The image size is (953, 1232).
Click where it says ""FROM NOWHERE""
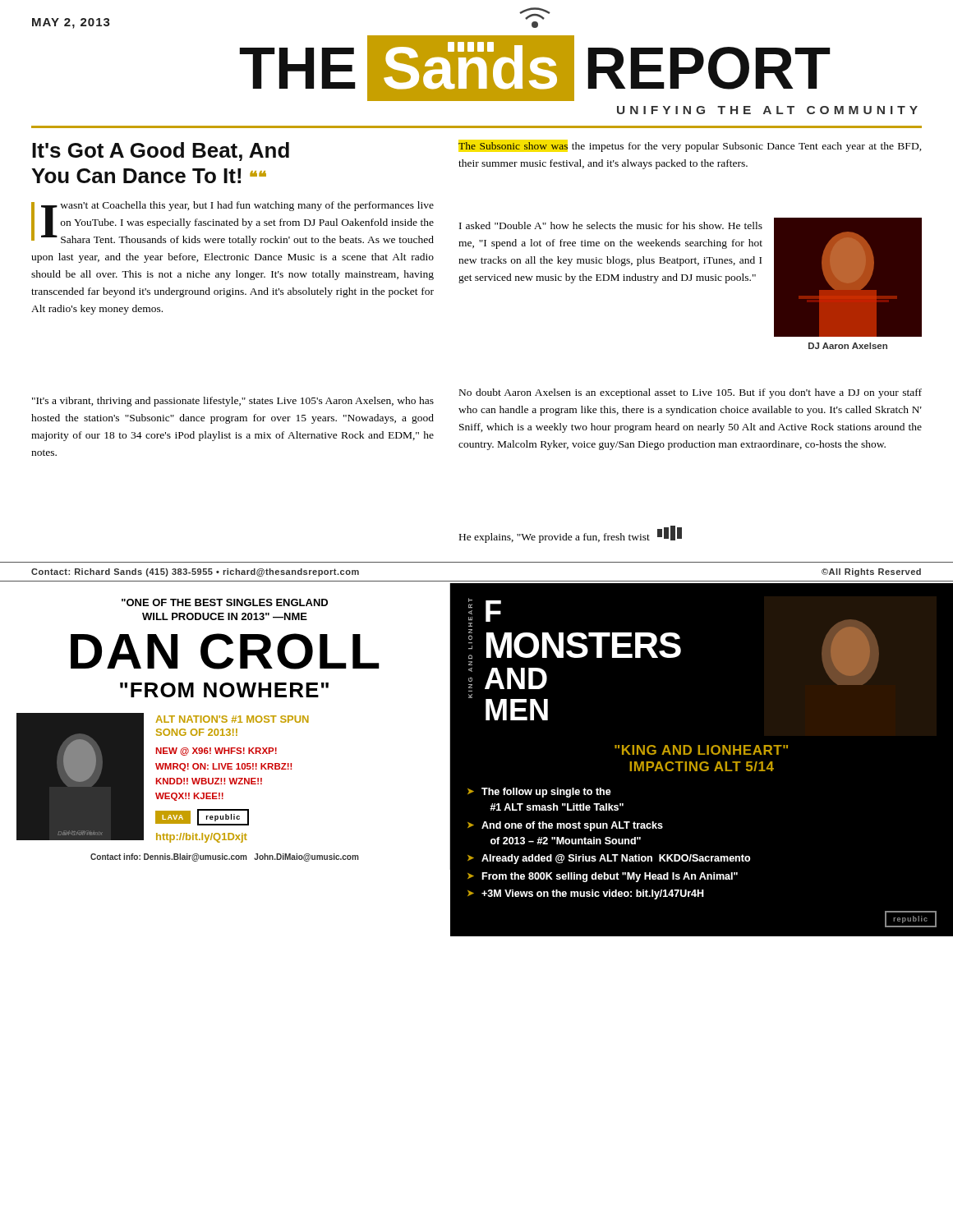click(225, 690)
